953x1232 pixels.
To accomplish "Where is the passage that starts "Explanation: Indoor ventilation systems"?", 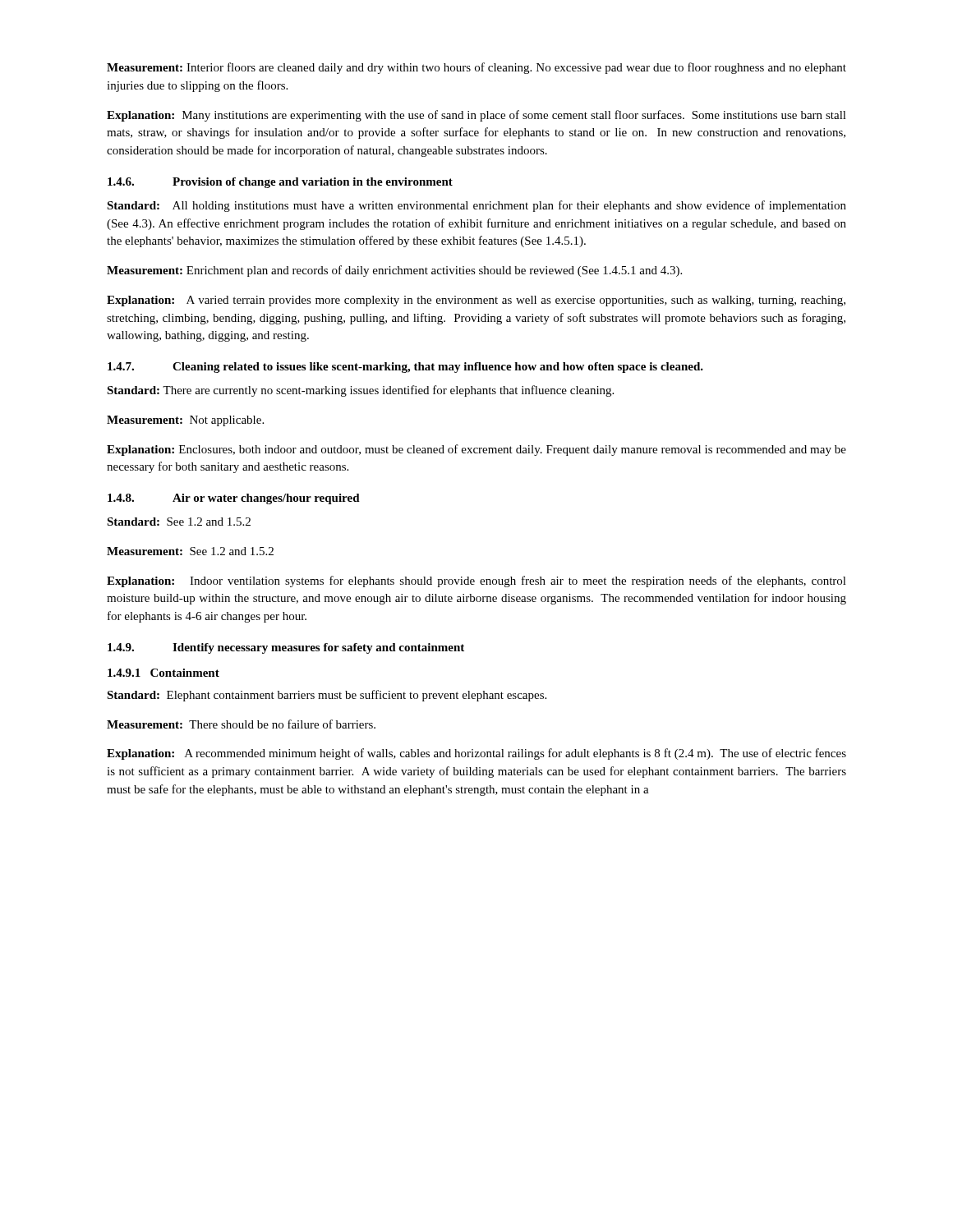I will click(476, 599).
